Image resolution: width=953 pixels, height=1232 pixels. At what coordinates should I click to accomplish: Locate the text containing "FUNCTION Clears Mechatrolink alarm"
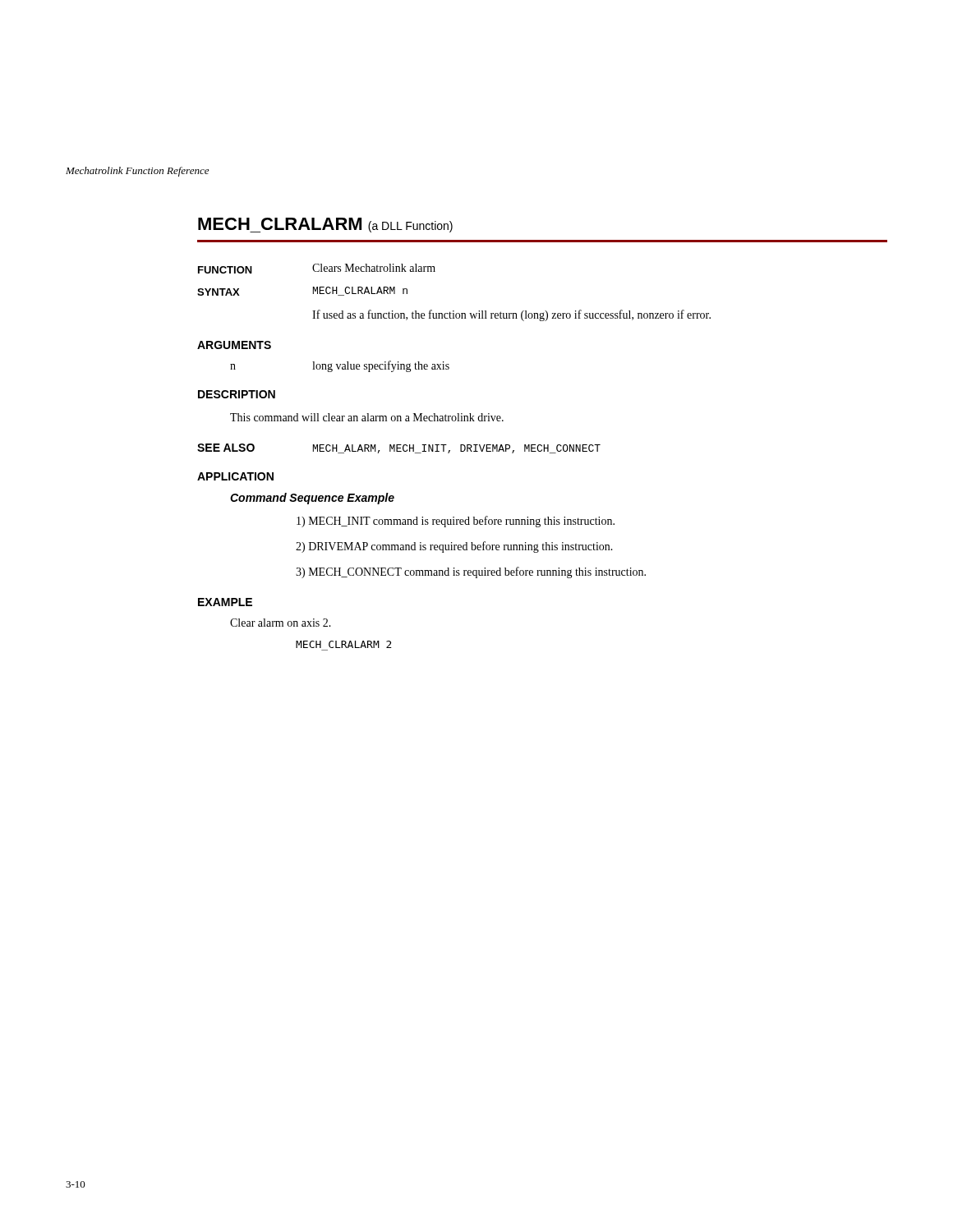(317, 269)
